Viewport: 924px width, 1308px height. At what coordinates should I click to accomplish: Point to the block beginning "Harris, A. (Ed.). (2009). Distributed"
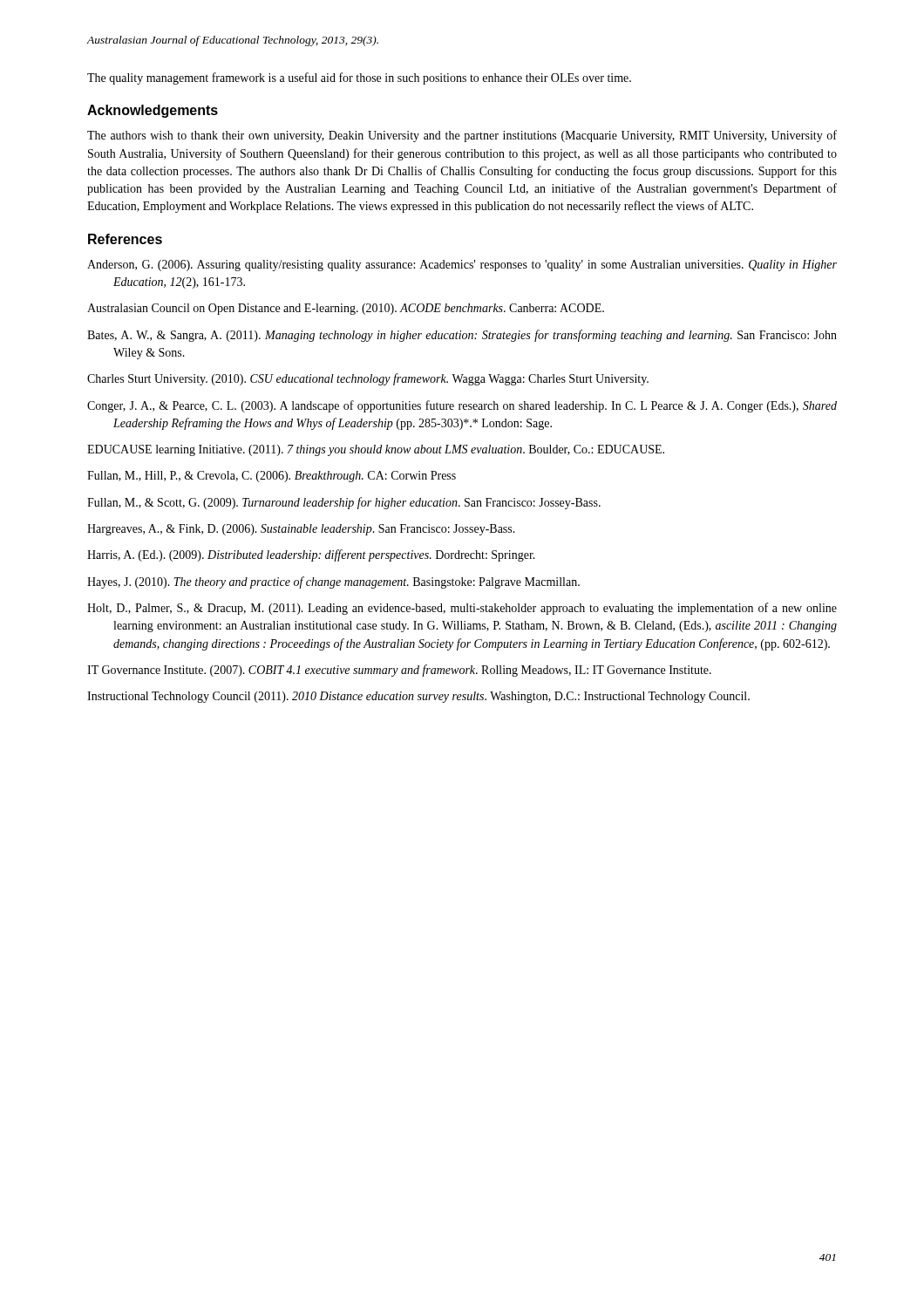[311, 555]
